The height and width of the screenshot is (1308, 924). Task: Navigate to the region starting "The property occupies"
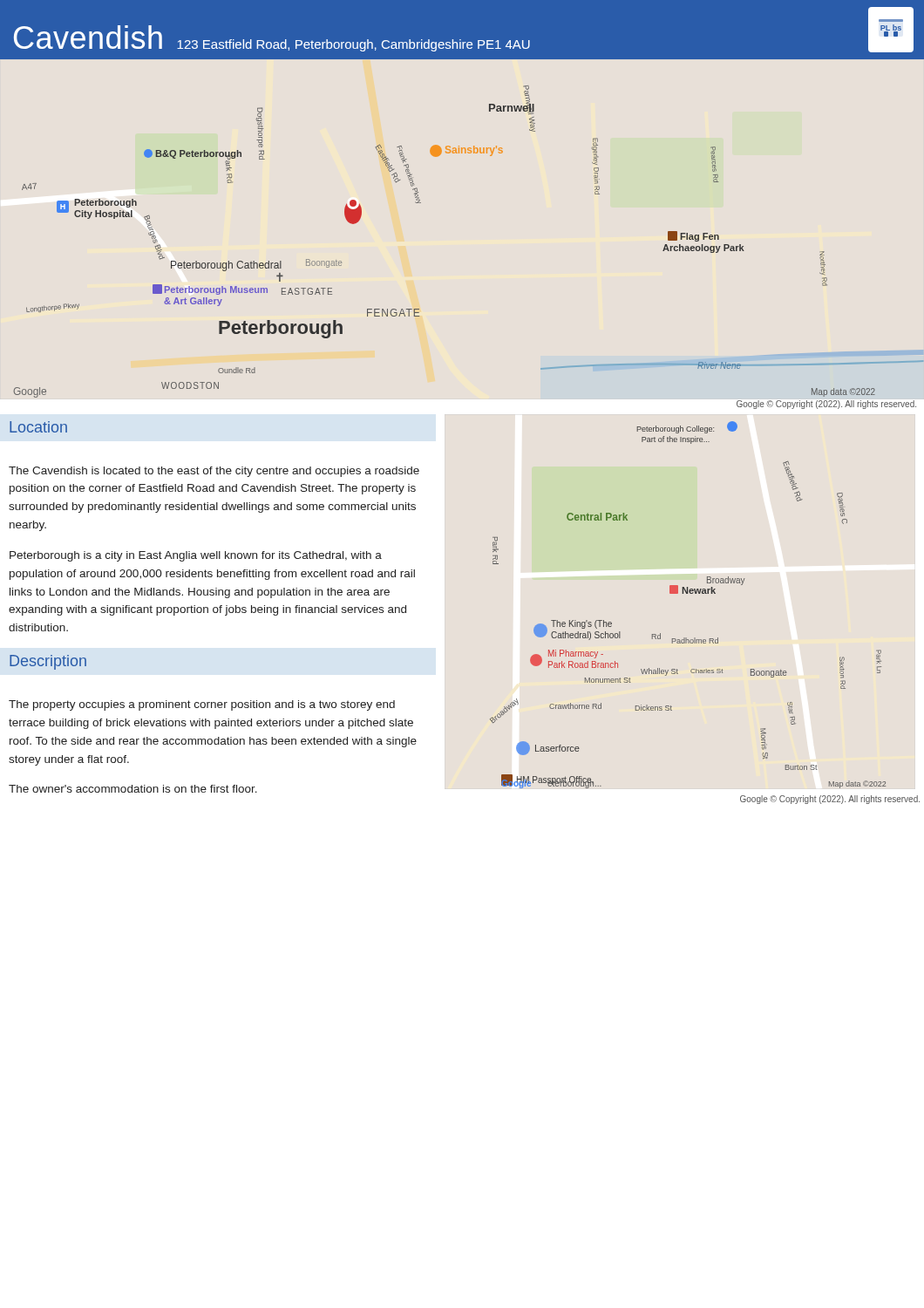point(218,747)
